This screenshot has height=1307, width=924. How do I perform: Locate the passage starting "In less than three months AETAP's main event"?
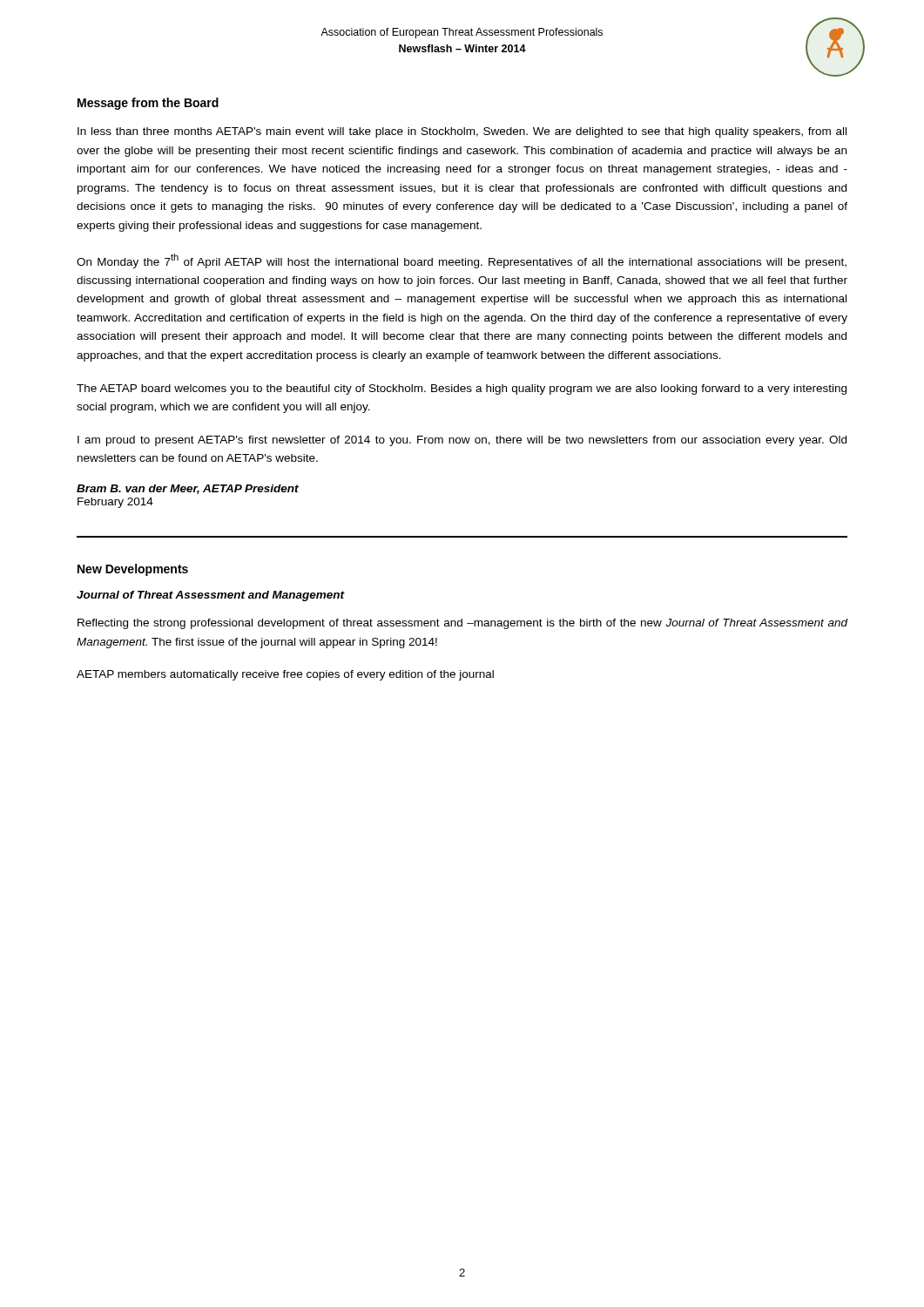click(462, 178)
